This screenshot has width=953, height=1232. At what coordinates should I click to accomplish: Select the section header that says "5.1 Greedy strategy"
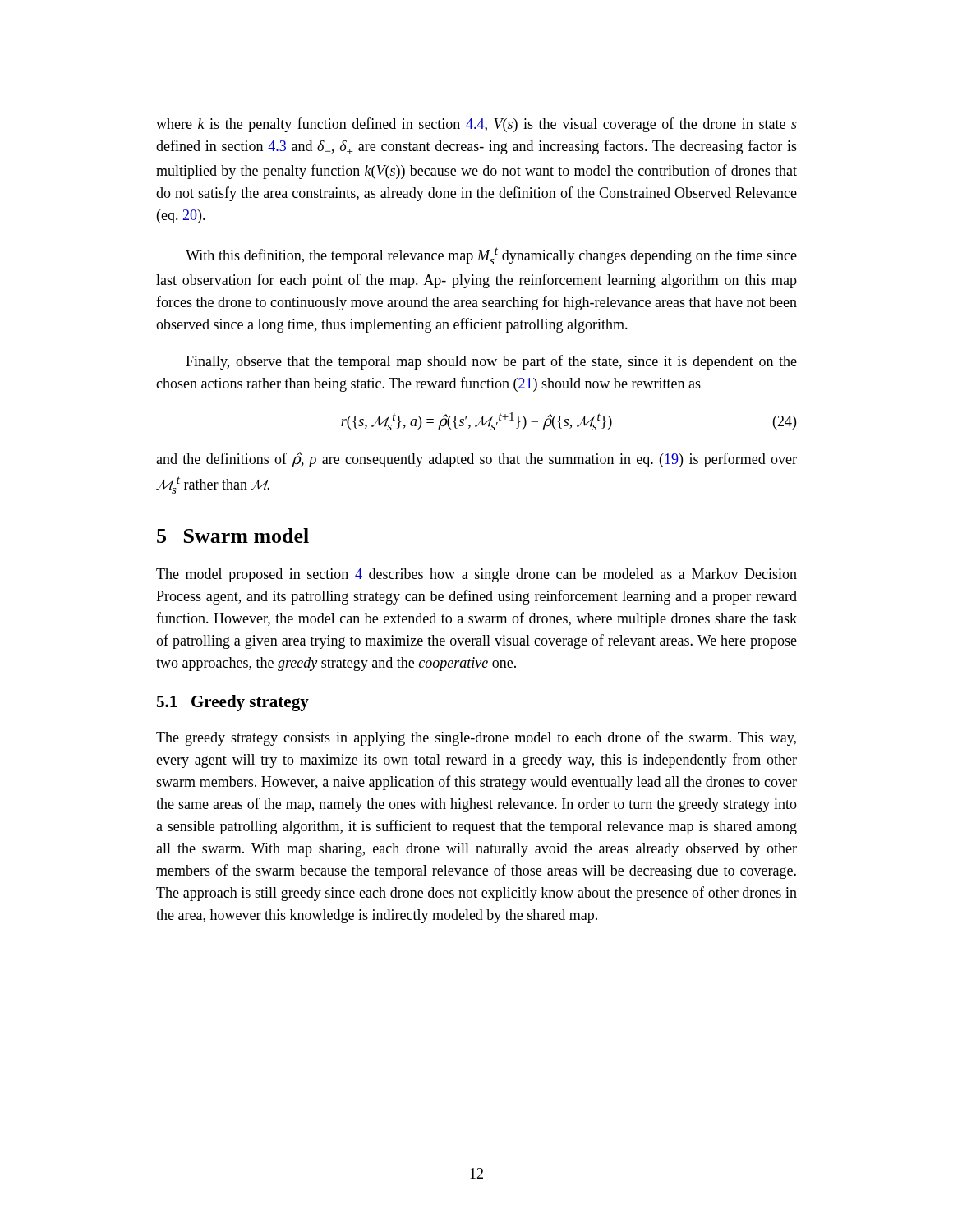tap(233, 703)
